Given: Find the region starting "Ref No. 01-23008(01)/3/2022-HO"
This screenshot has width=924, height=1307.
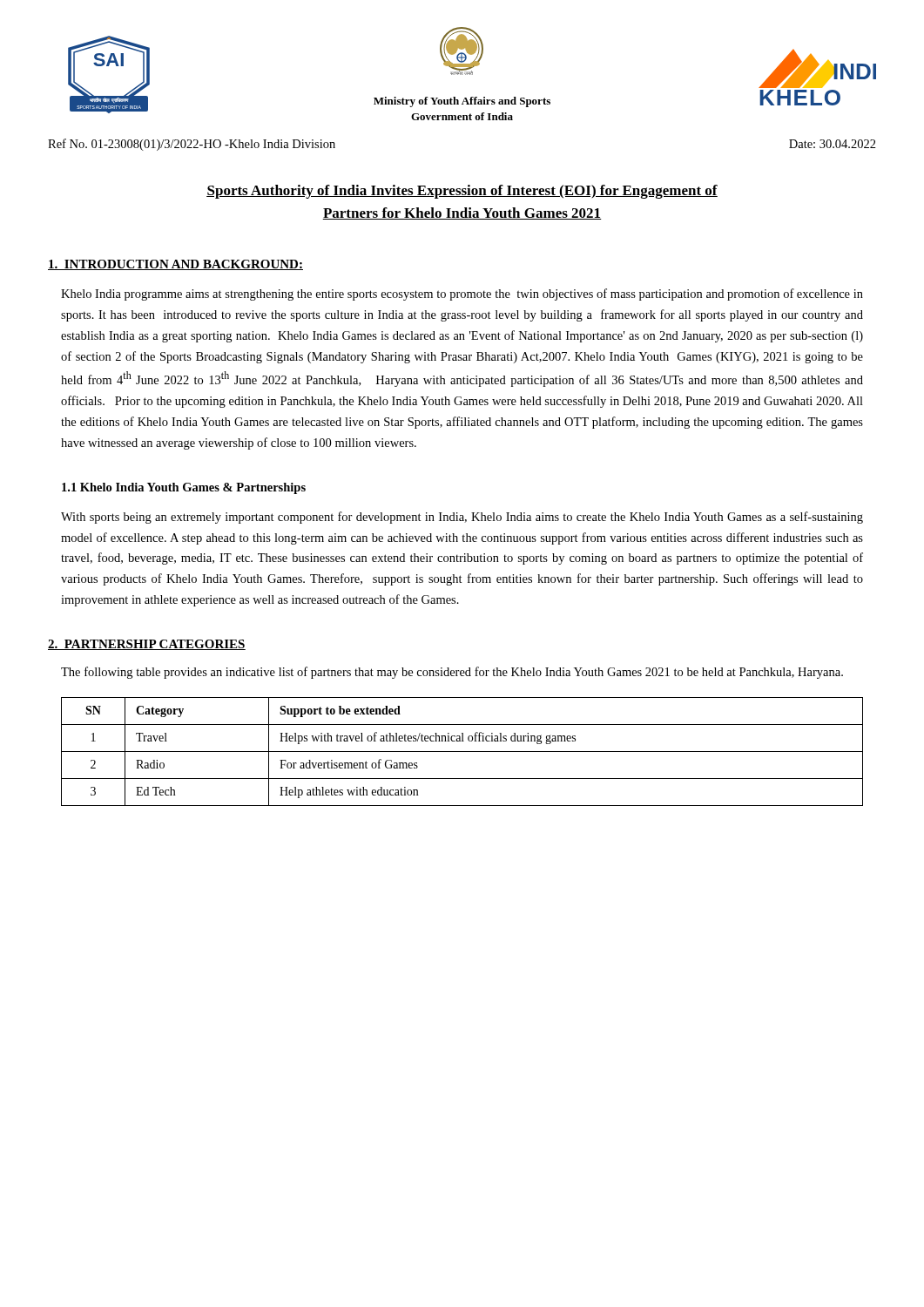Looking at the screenshot, I should click(192, 144).
